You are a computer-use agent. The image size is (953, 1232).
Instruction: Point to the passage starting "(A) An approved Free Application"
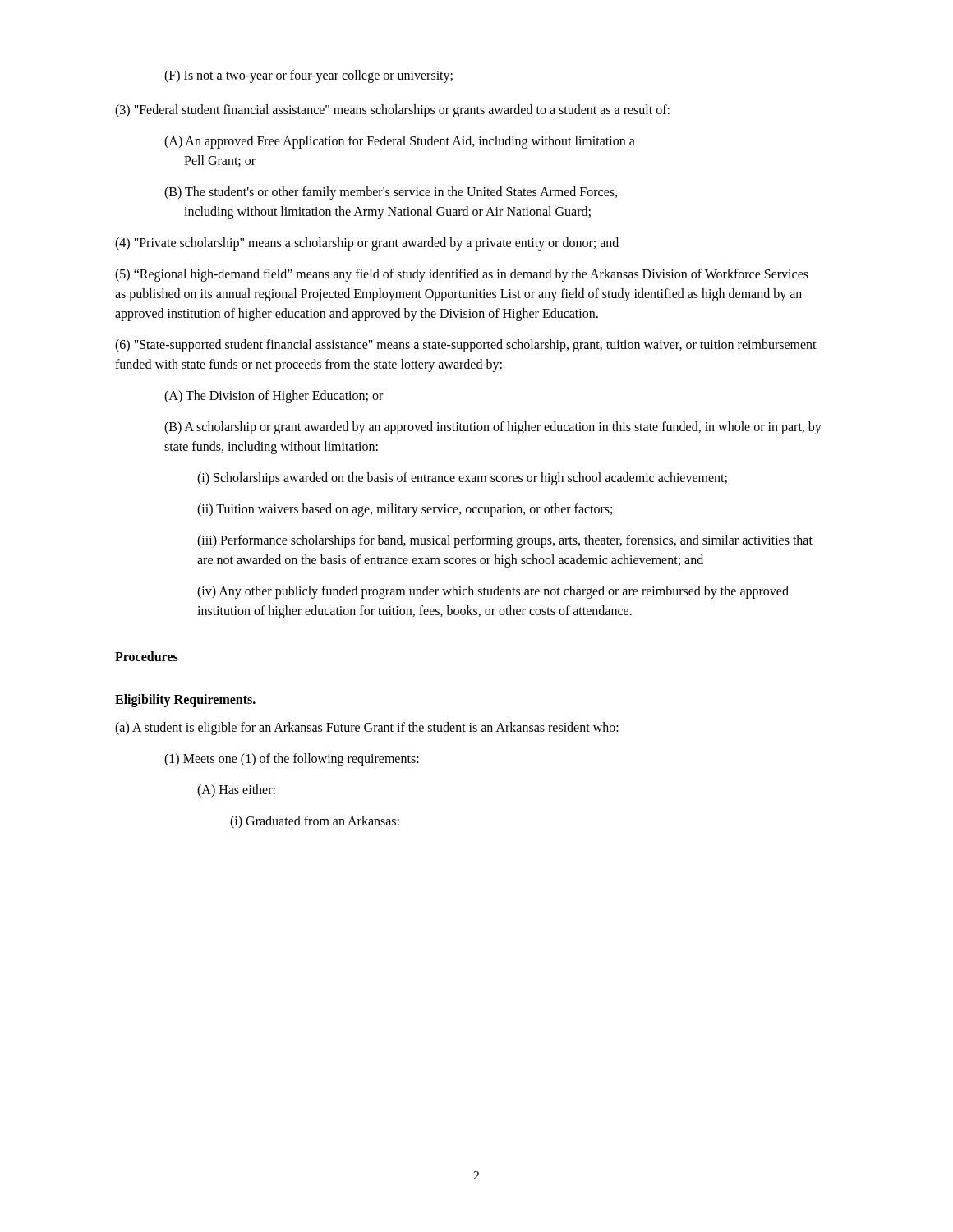(400, 151)
